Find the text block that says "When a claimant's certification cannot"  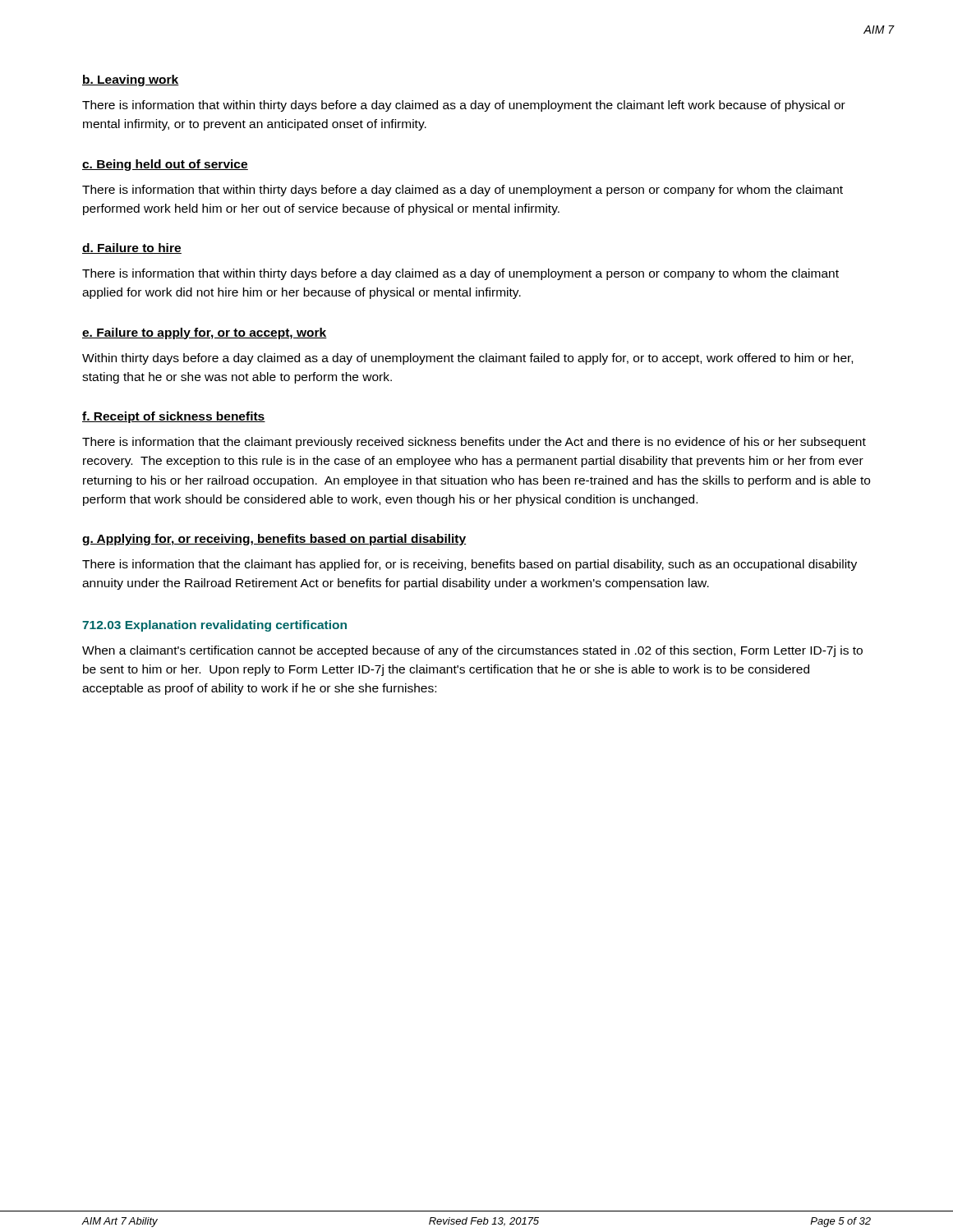473,669
